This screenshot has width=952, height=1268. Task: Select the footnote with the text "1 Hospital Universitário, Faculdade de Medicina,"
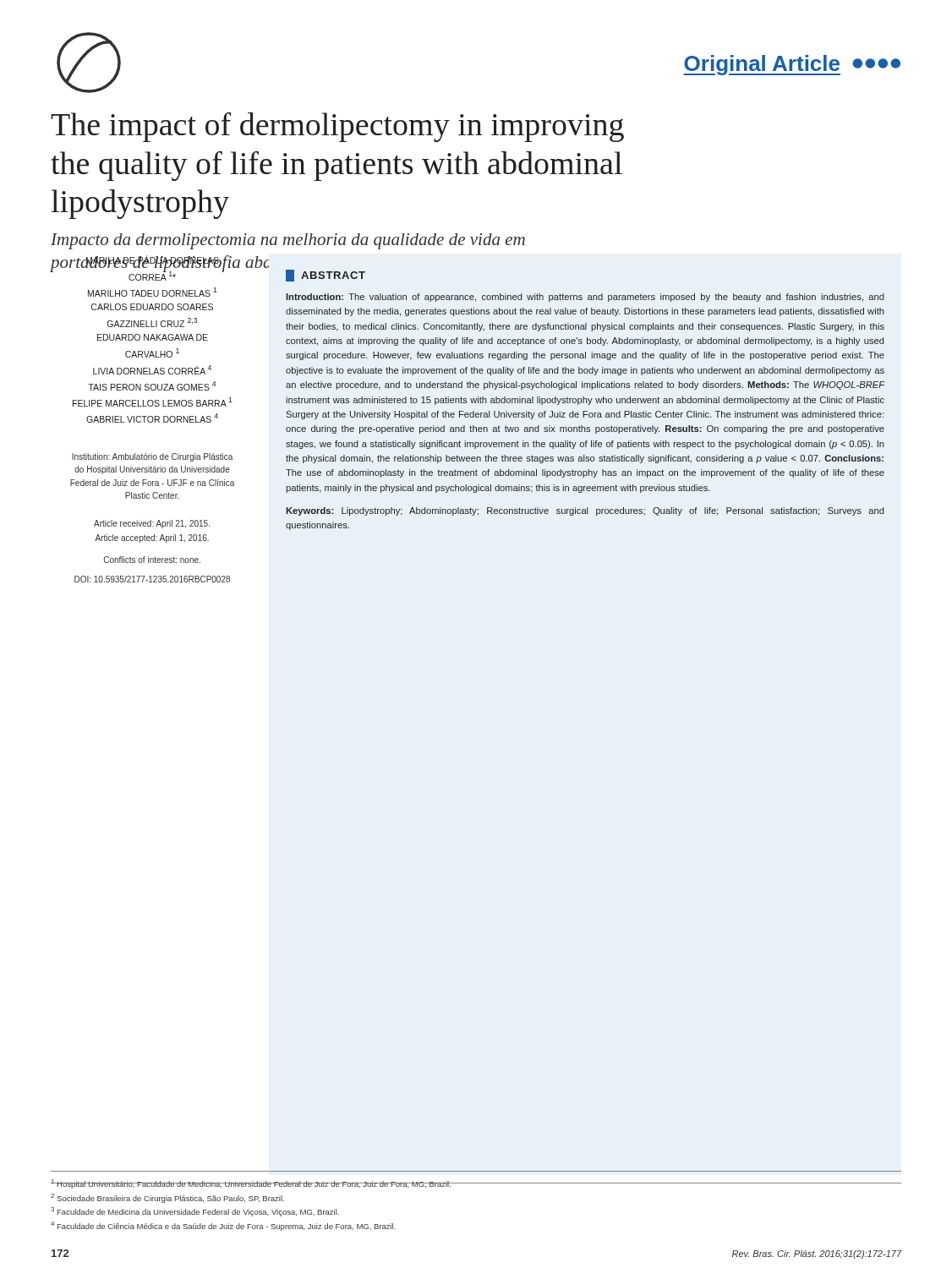[251, 1183]
